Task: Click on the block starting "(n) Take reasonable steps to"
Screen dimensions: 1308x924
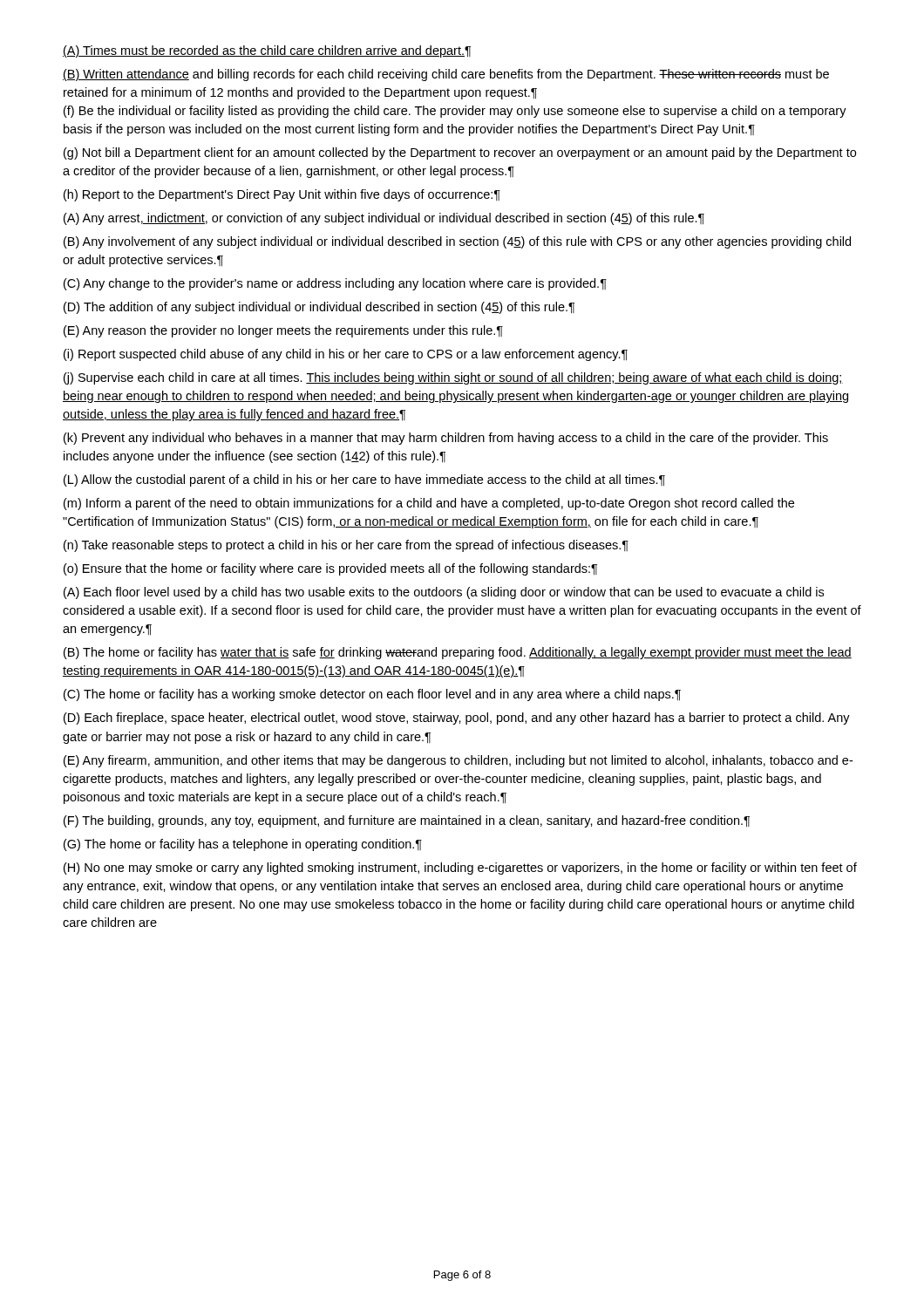Action: [346, 545]
